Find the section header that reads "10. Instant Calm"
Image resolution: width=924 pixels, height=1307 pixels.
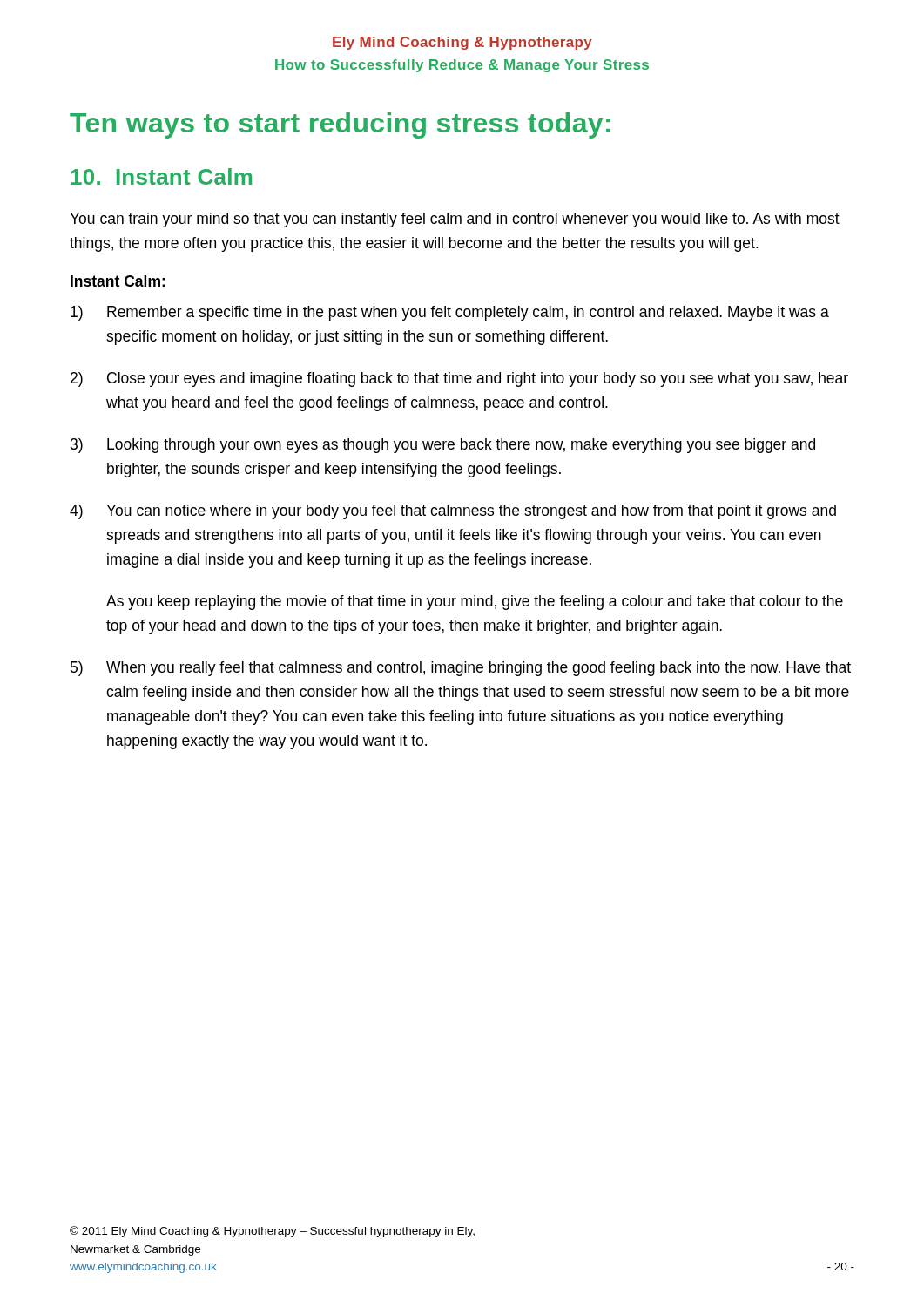(x=162, y=177)
